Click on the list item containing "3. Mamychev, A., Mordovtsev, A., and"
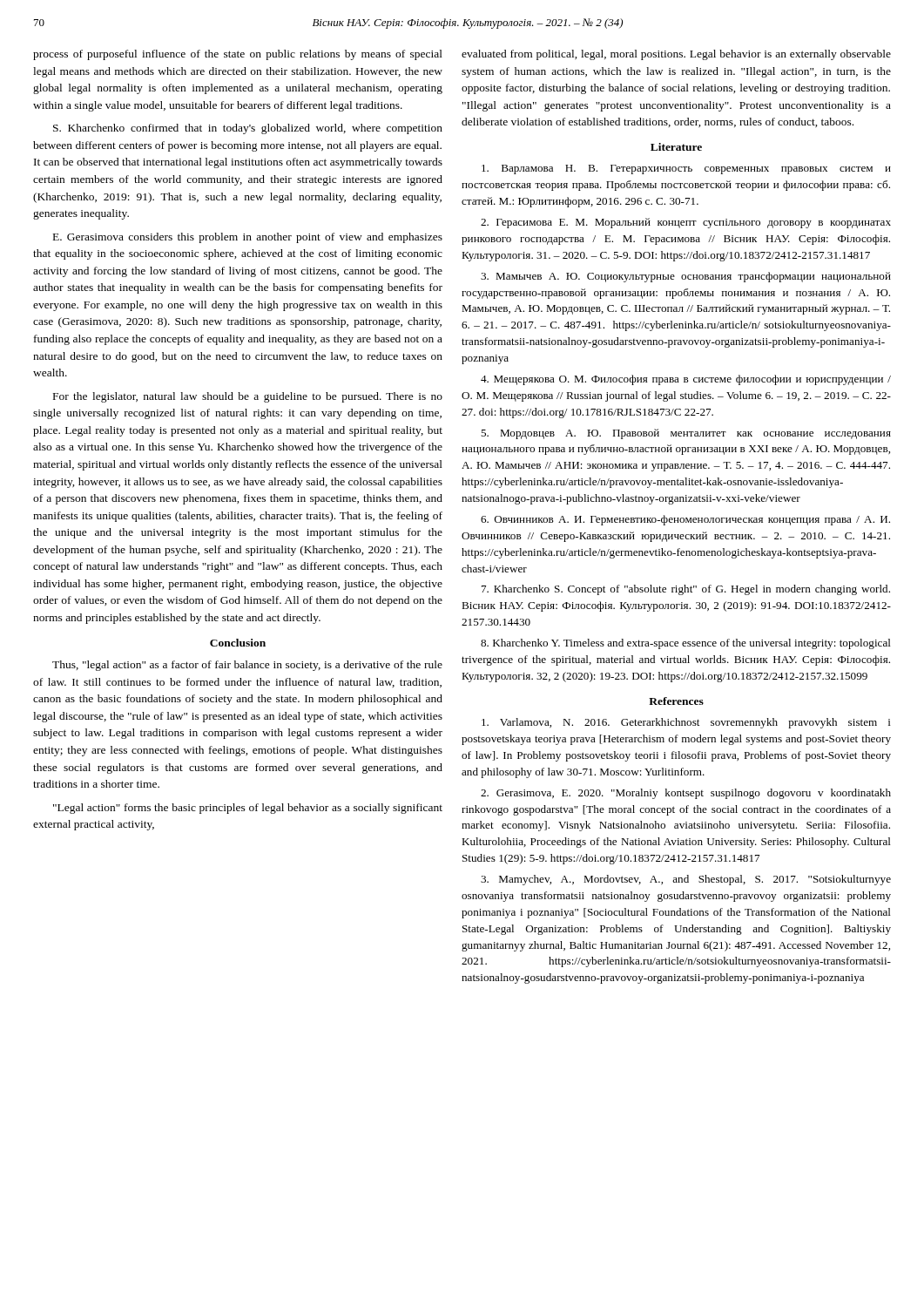The width and height of the screenshot is (924, 1307). tap(676, 929)
